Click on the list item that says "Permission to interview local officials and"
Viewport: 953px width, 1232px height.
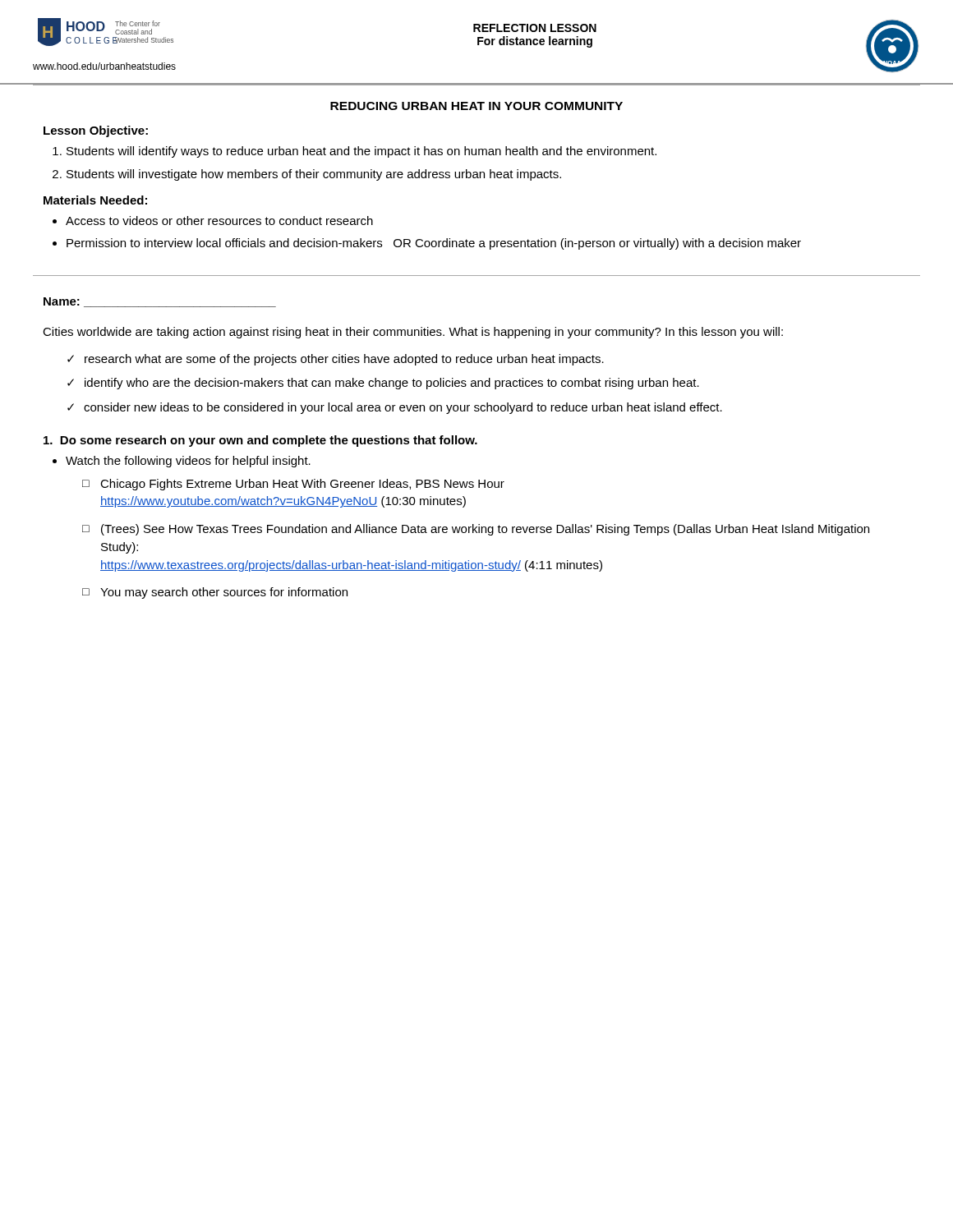point(433,243)
